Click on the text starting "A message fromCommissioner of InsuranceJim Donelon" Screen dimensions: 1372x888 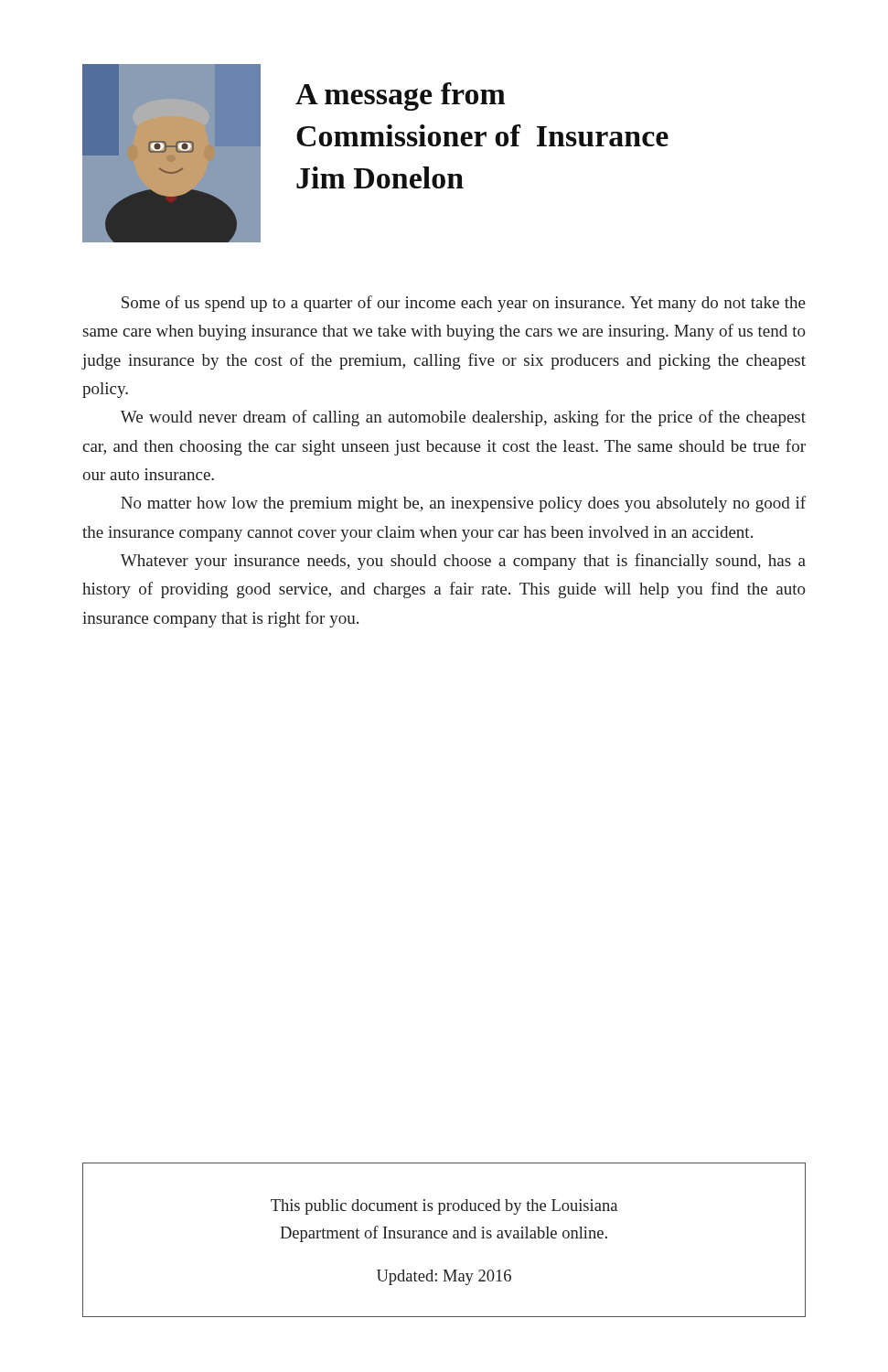pos(482,136)
